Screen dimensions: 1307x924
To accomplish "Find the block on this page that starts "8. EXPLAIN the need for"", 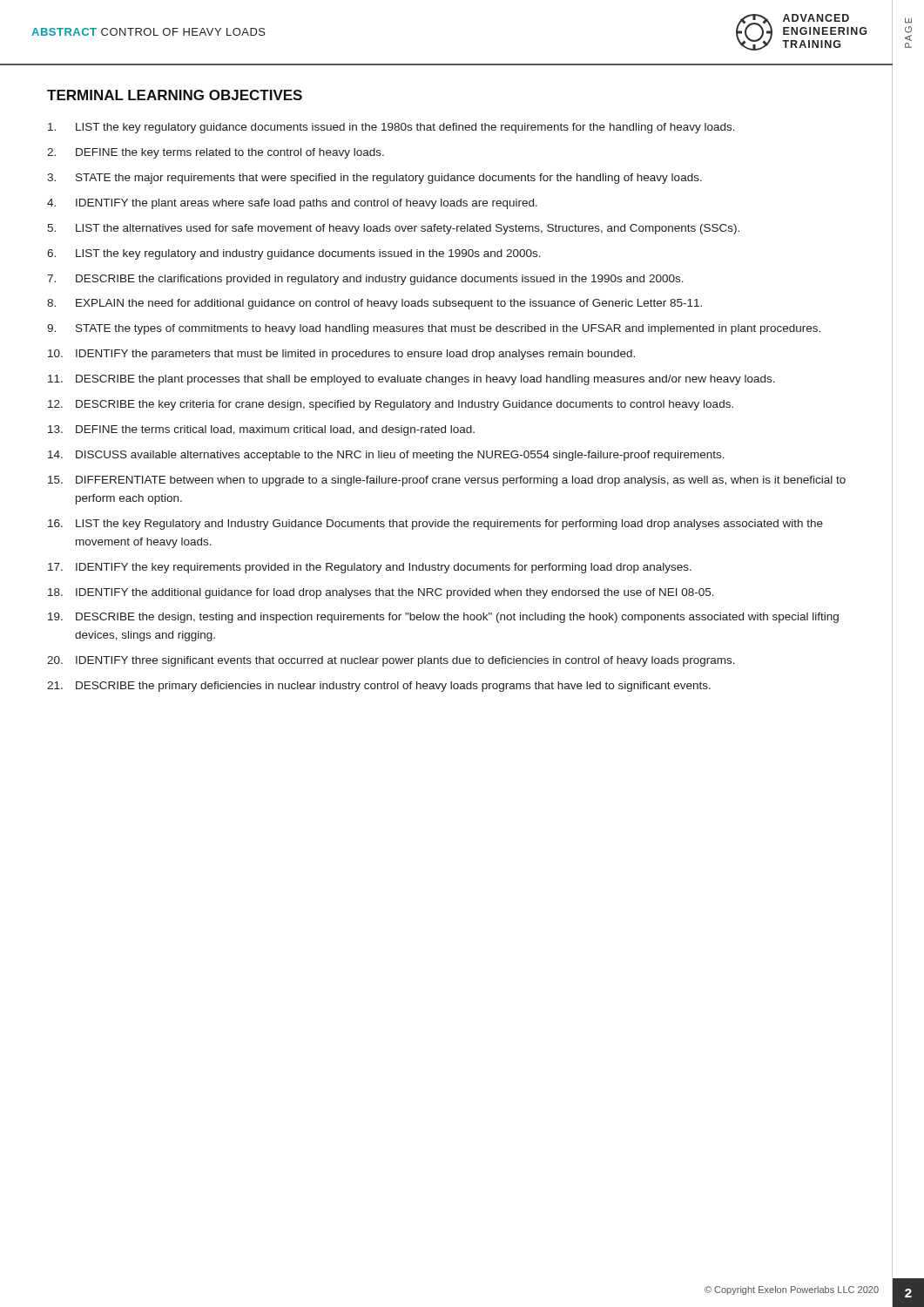I will (x=455, y=304).
